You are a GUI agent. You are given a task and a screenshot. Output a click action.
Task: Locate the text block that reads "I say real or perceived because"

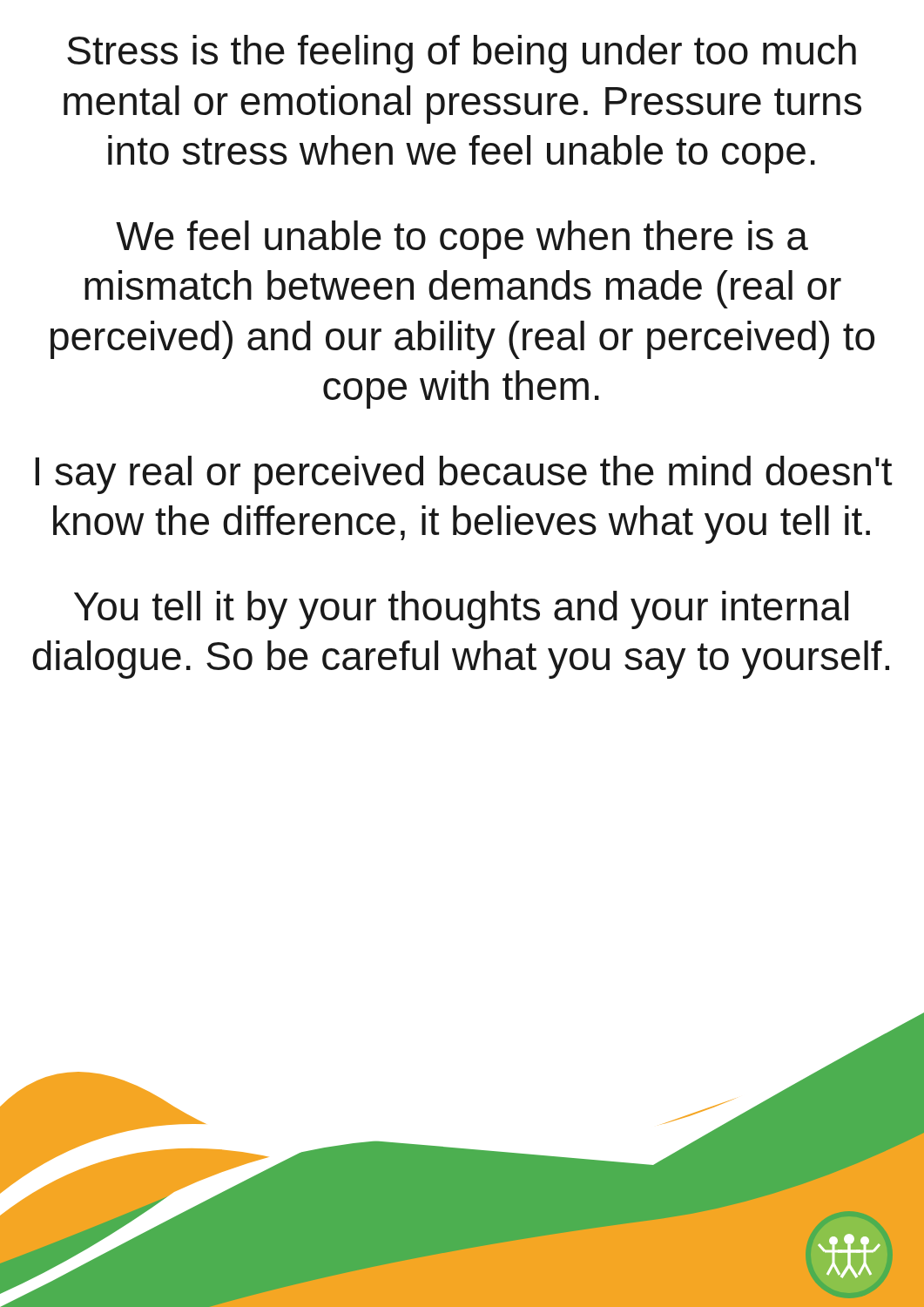[x=462, y=496]
